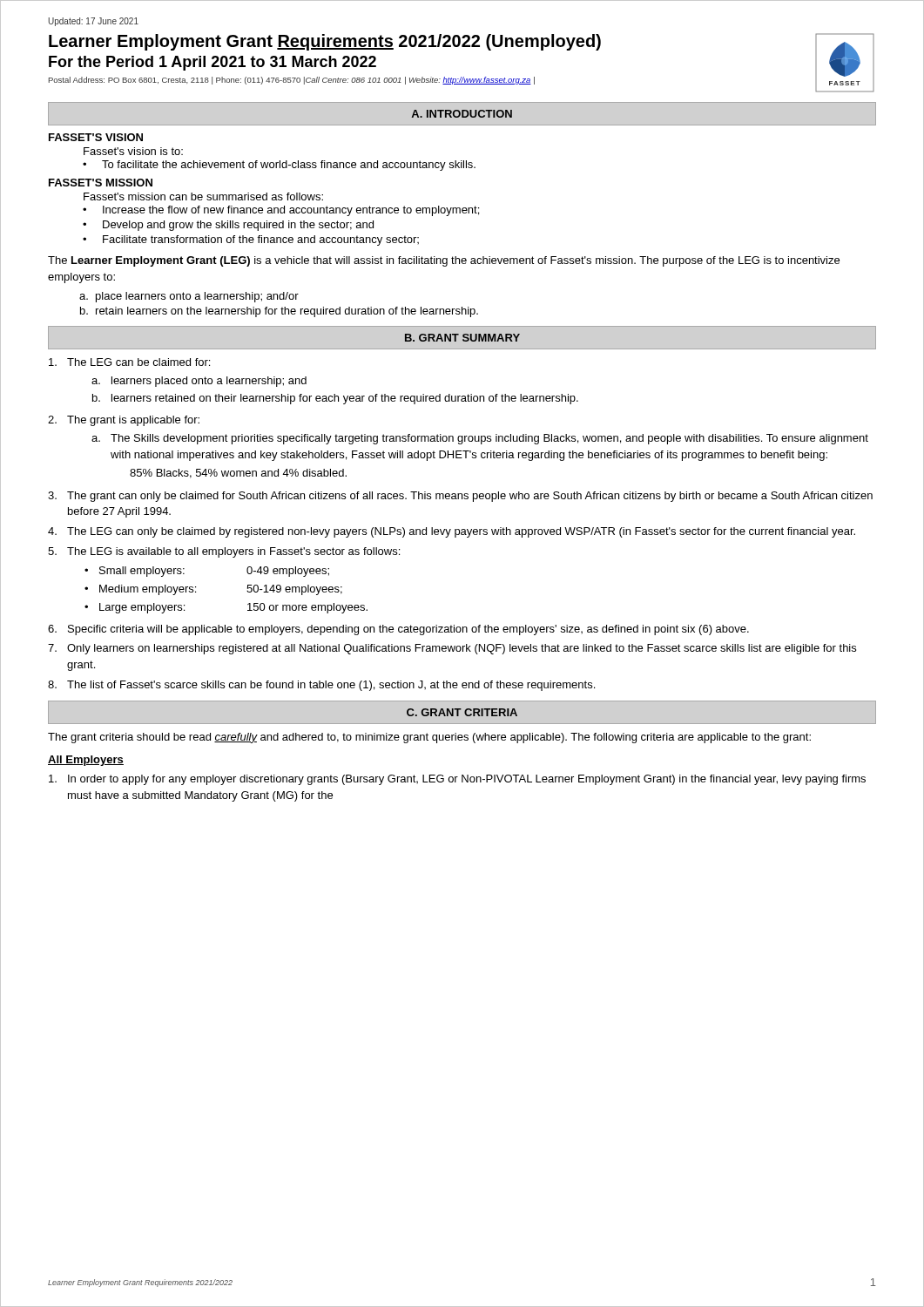
Task: Where is the title that starts "Learner Employment Grant"?
Action: tap(425, 51)
